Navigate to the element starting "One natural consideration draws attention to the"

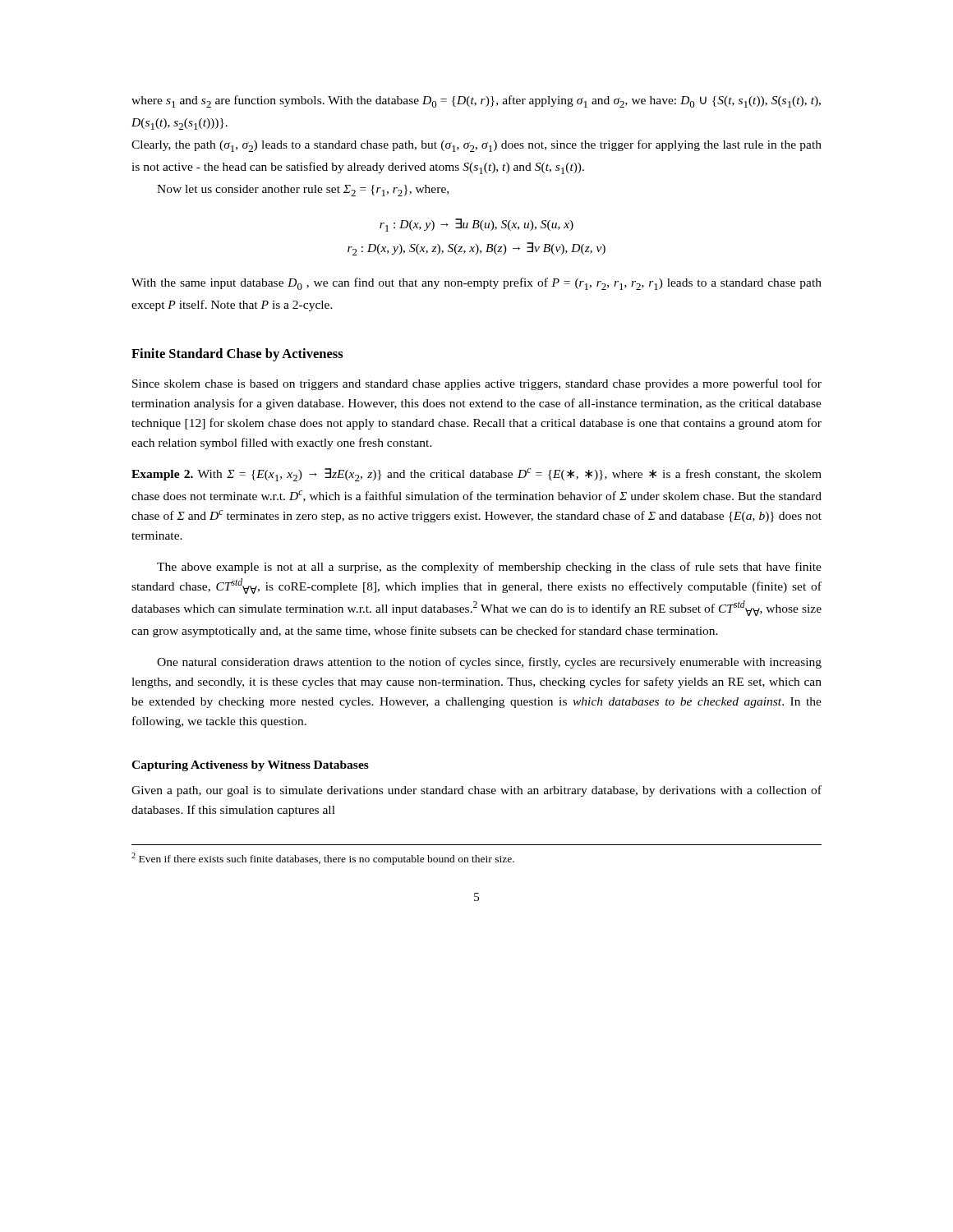[x=476, y=691]
